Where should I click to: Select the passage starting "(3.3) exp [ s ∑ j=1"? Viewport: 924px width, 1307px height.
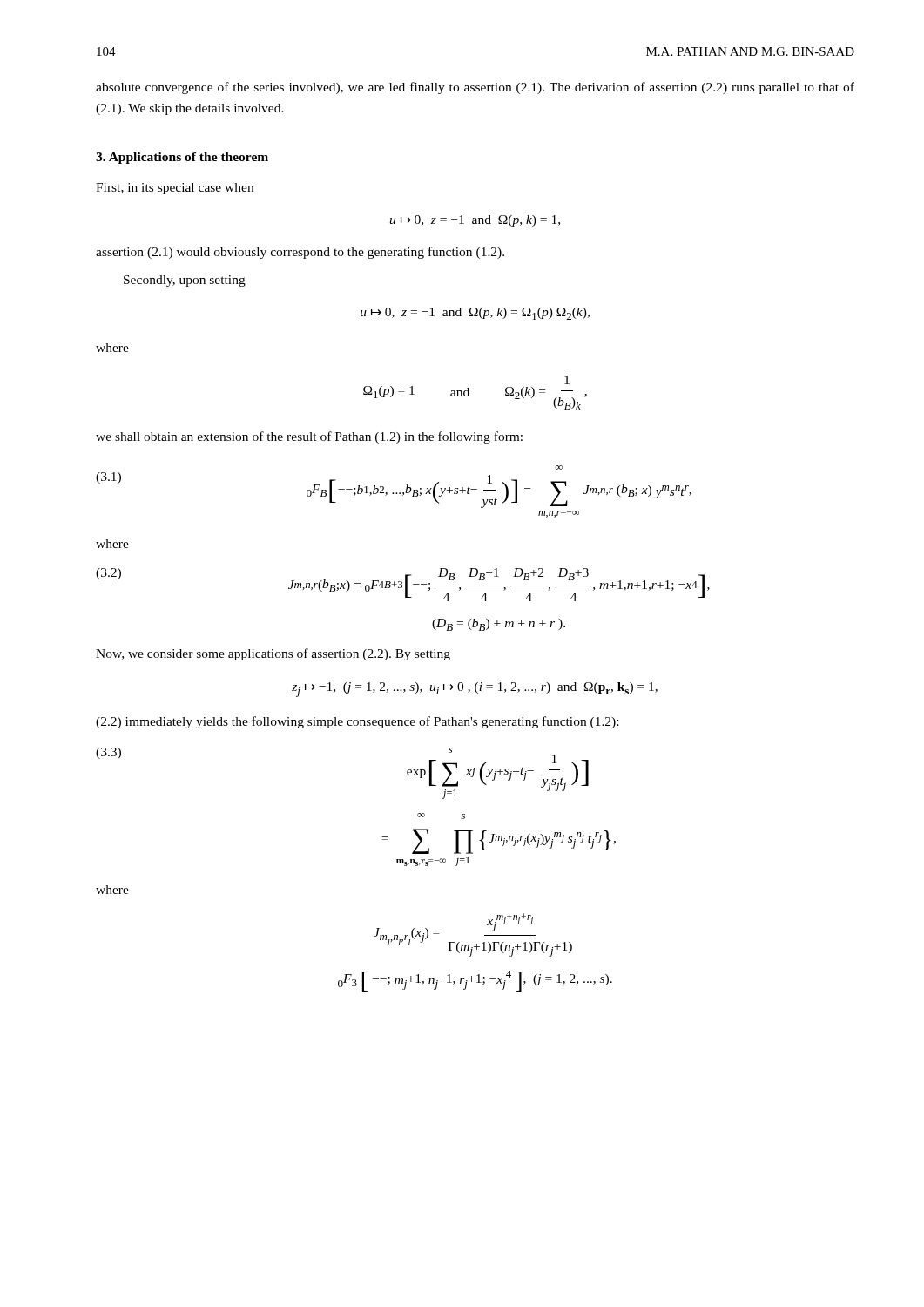(x=108, y=756)
